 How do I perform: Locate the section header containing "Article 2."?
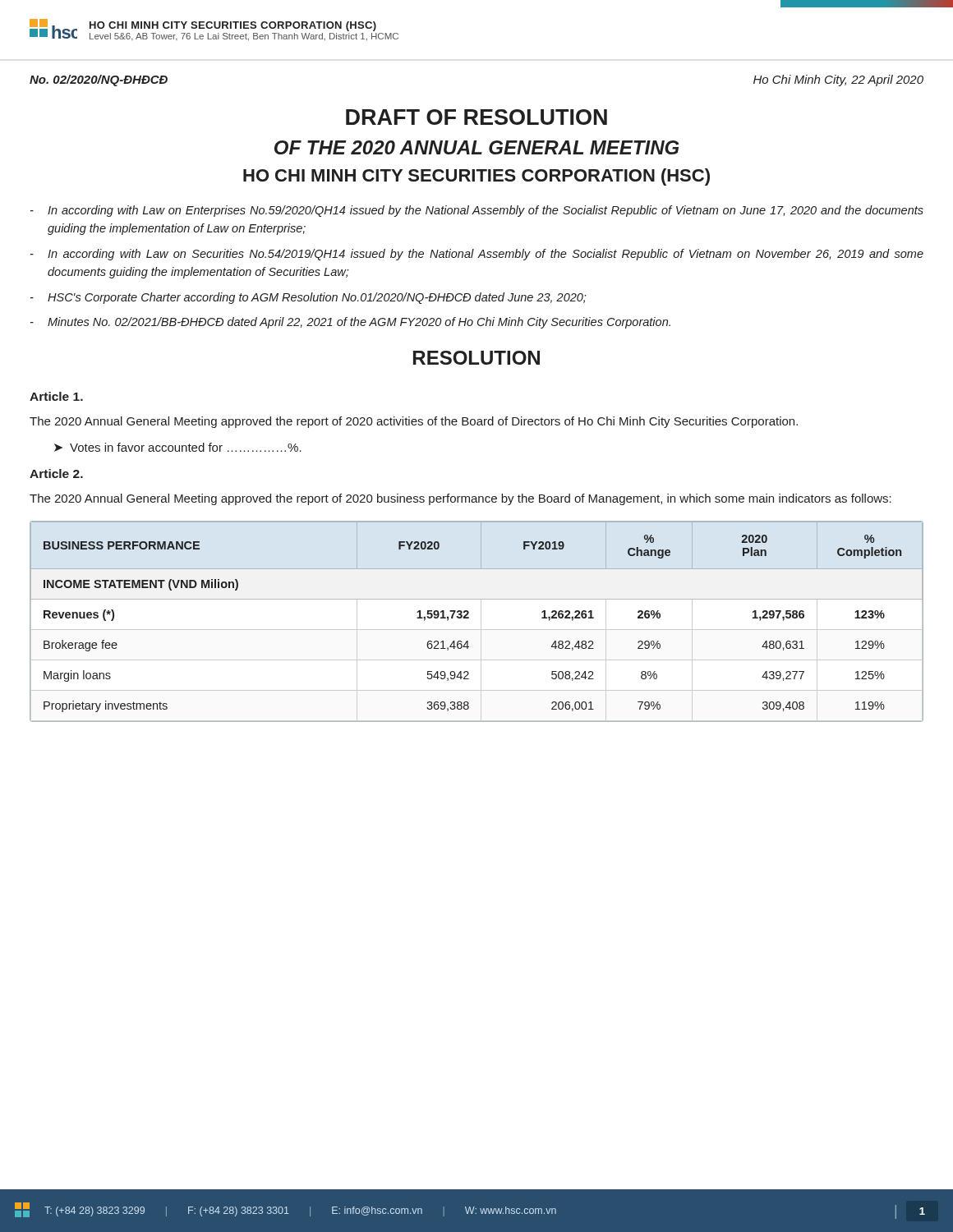(56, 474)
